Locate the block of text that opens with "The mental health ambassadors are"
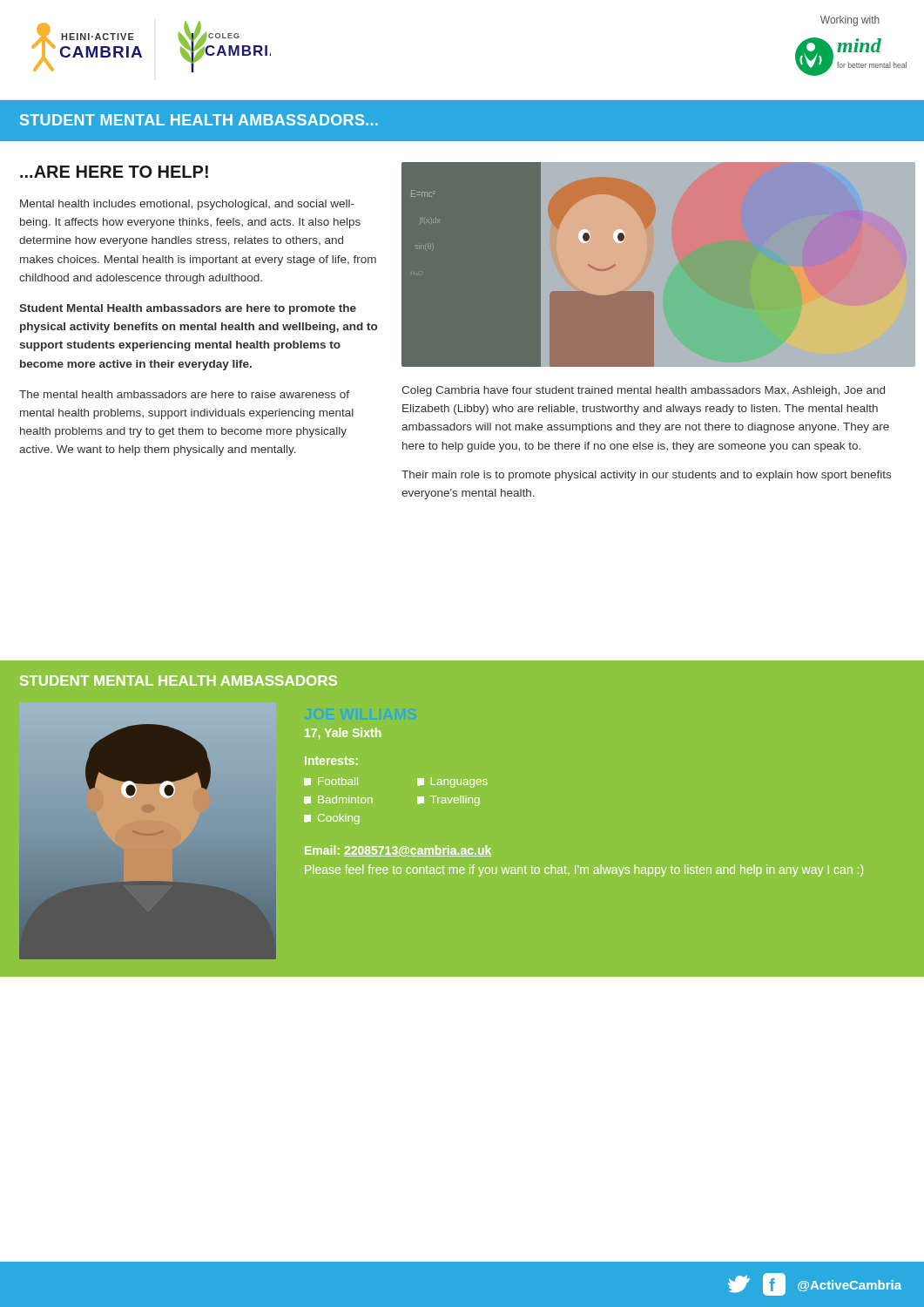Image resolution: width=924 pixels, height=1307 pixels. pyautogui.click(x=186, y=422)
